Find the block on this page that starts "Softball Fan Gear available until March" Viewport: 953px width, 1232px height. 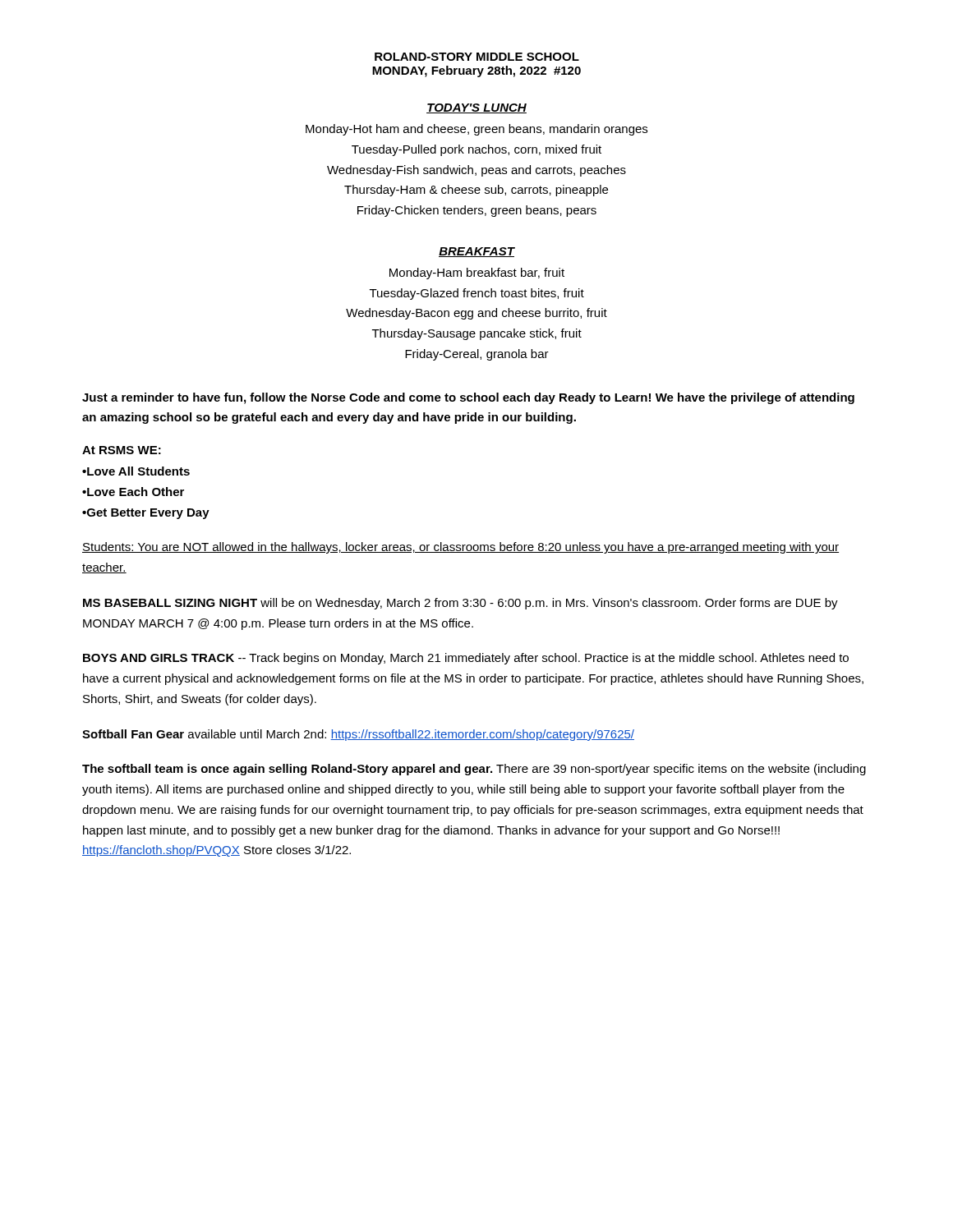(358, 733)
